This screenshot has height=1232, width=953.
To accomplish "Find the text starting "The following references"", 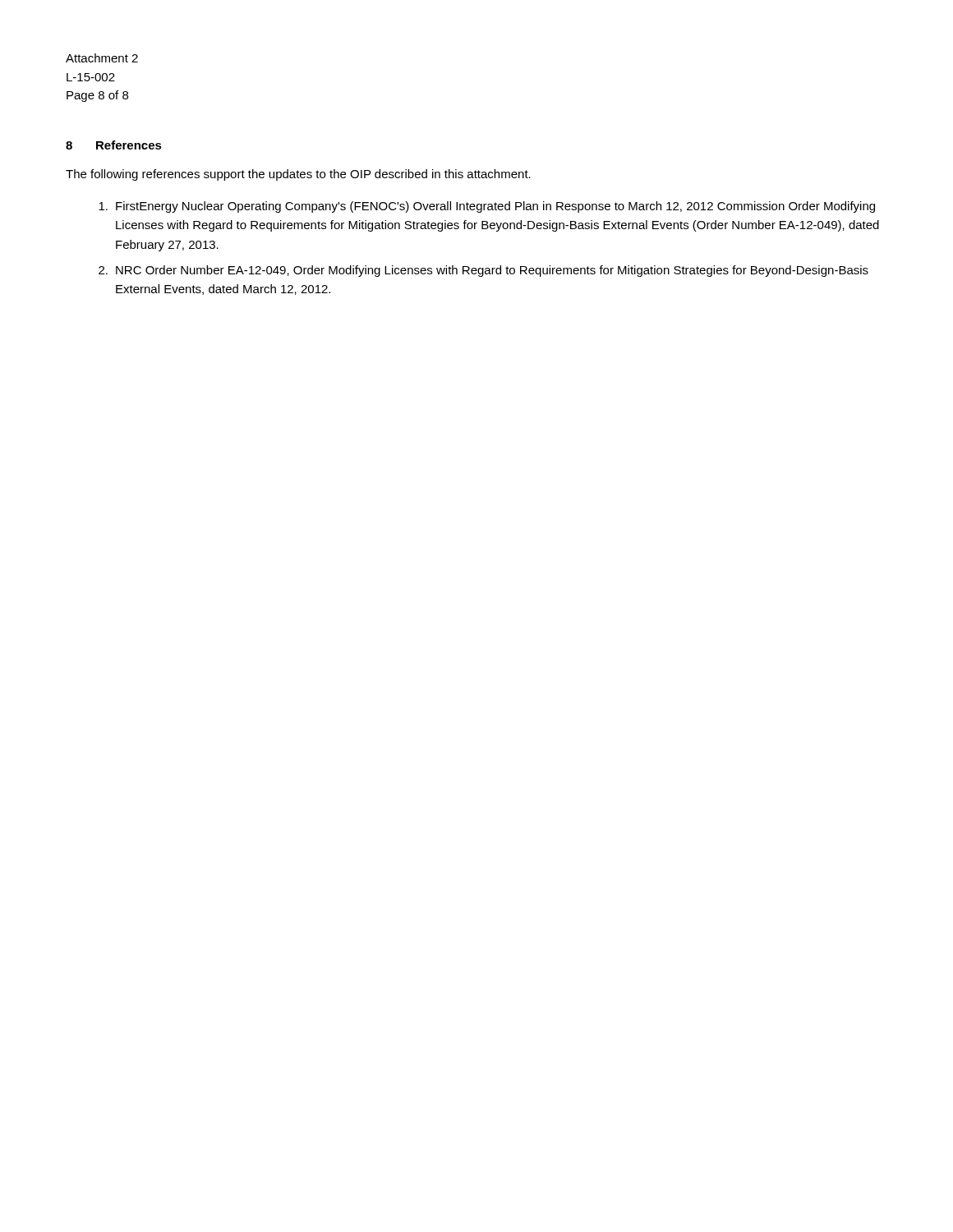I will 299,173.
